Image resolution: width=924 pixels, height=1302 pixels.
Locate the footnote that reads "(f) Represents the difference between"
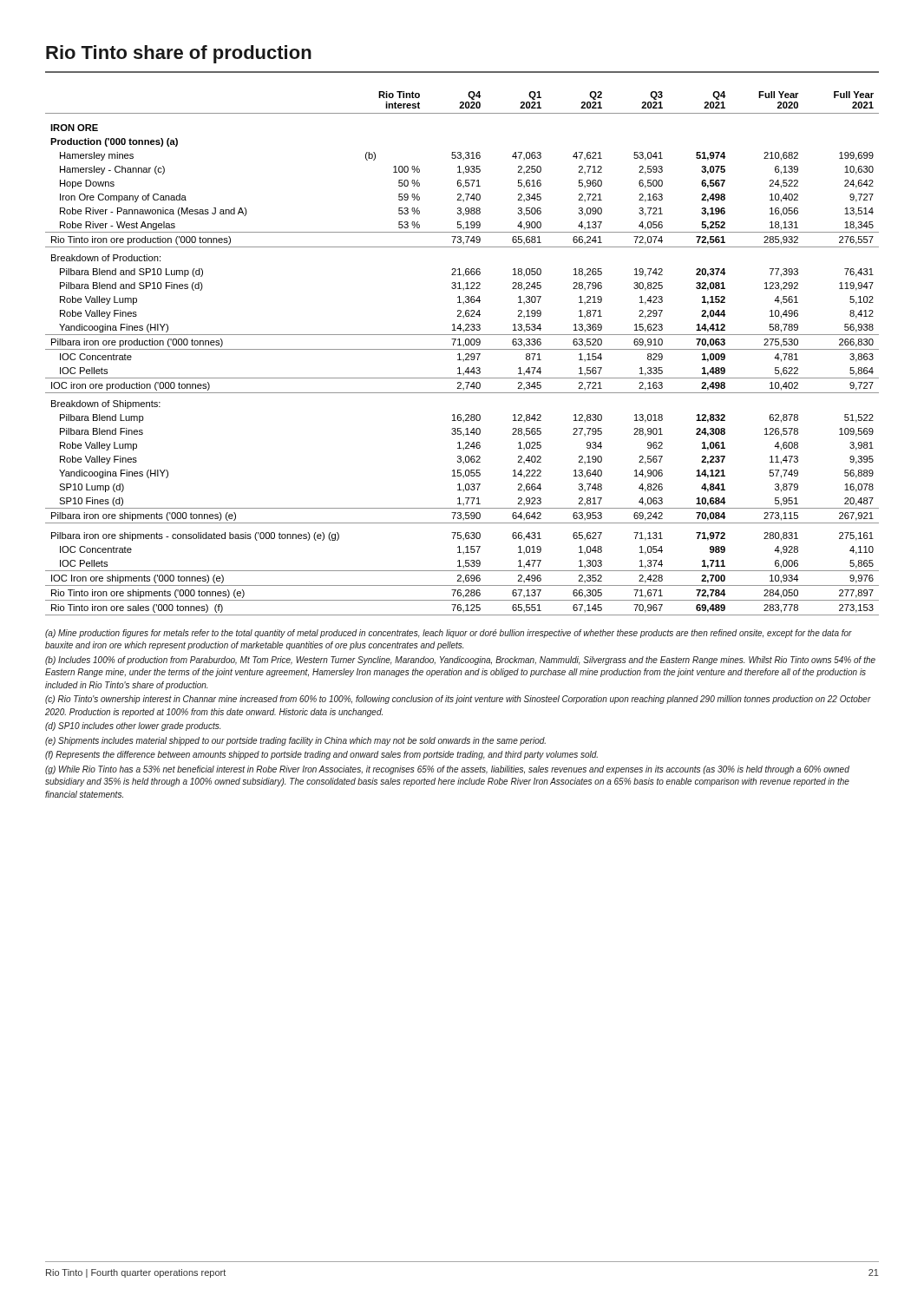(462, 755)
